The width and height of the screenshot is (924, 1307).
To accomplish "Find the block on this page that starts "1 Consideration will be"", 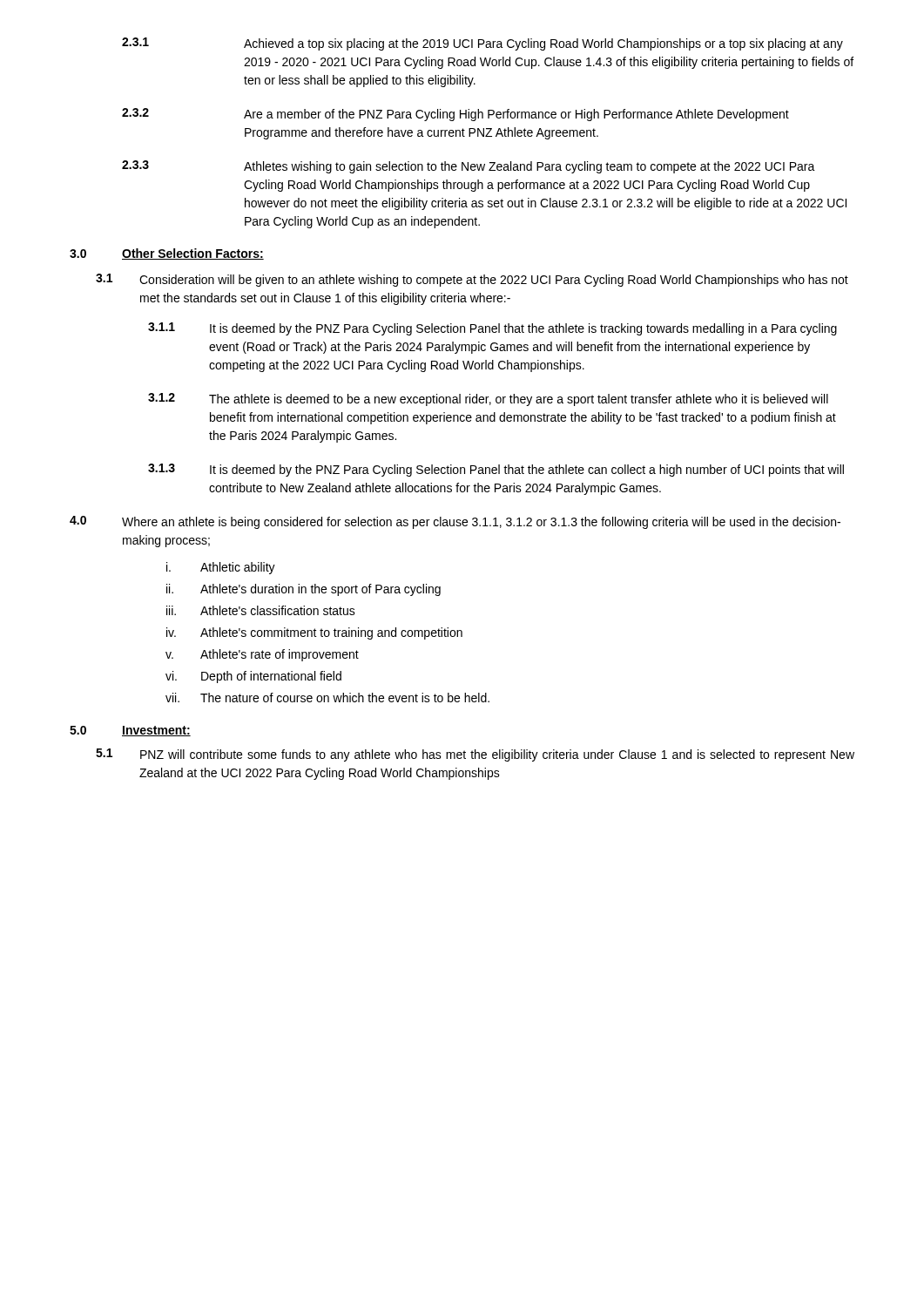I will [475, 289].
